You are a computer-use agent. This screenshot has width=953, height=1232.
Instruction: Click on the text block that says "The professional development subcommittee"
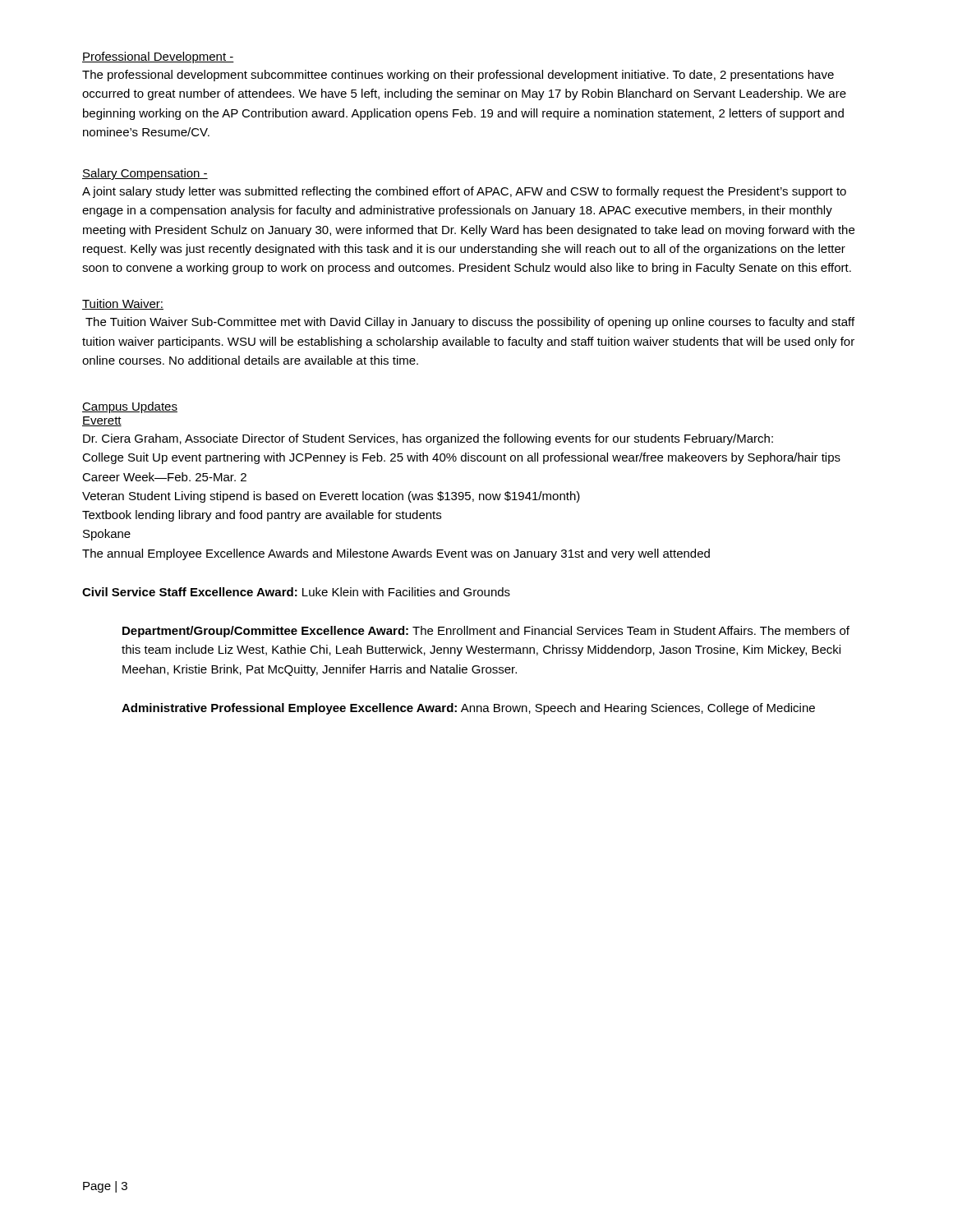(464, 103)
